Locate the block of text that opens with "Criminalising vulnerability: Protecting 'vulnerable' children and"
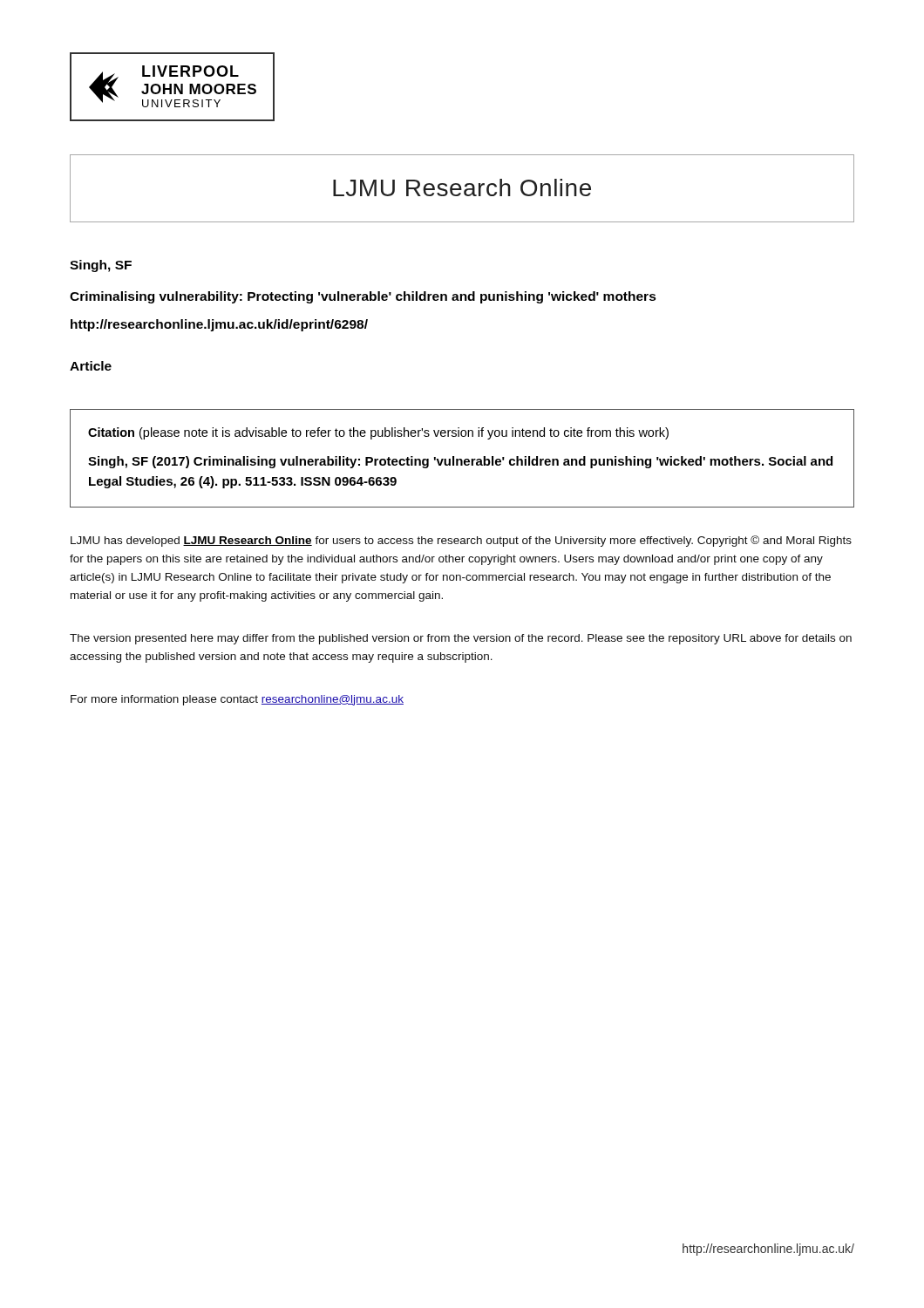 (x=363, y=296)
